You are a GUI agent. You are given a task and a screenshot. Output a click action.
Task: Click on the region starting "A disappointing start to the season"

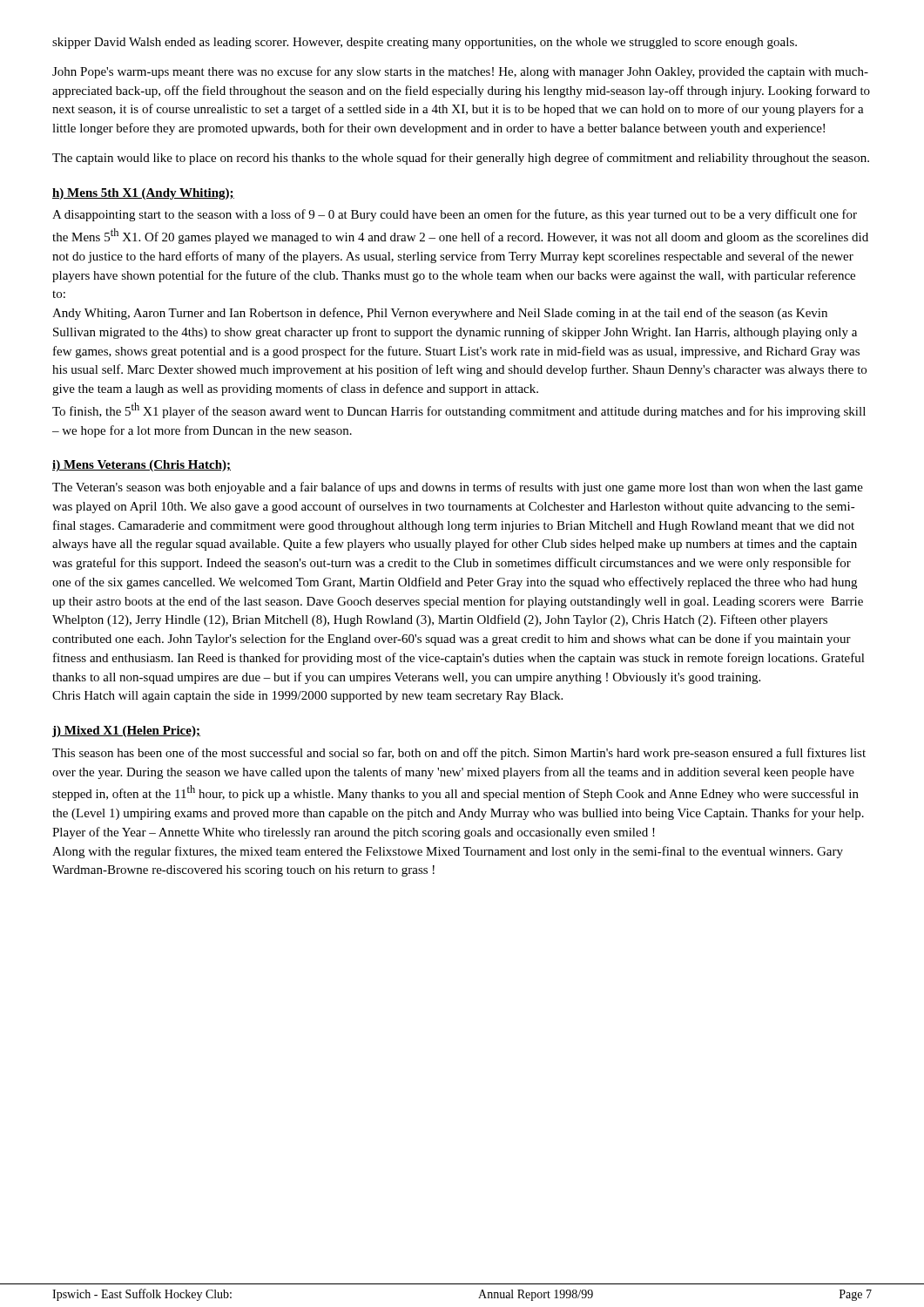462,323
